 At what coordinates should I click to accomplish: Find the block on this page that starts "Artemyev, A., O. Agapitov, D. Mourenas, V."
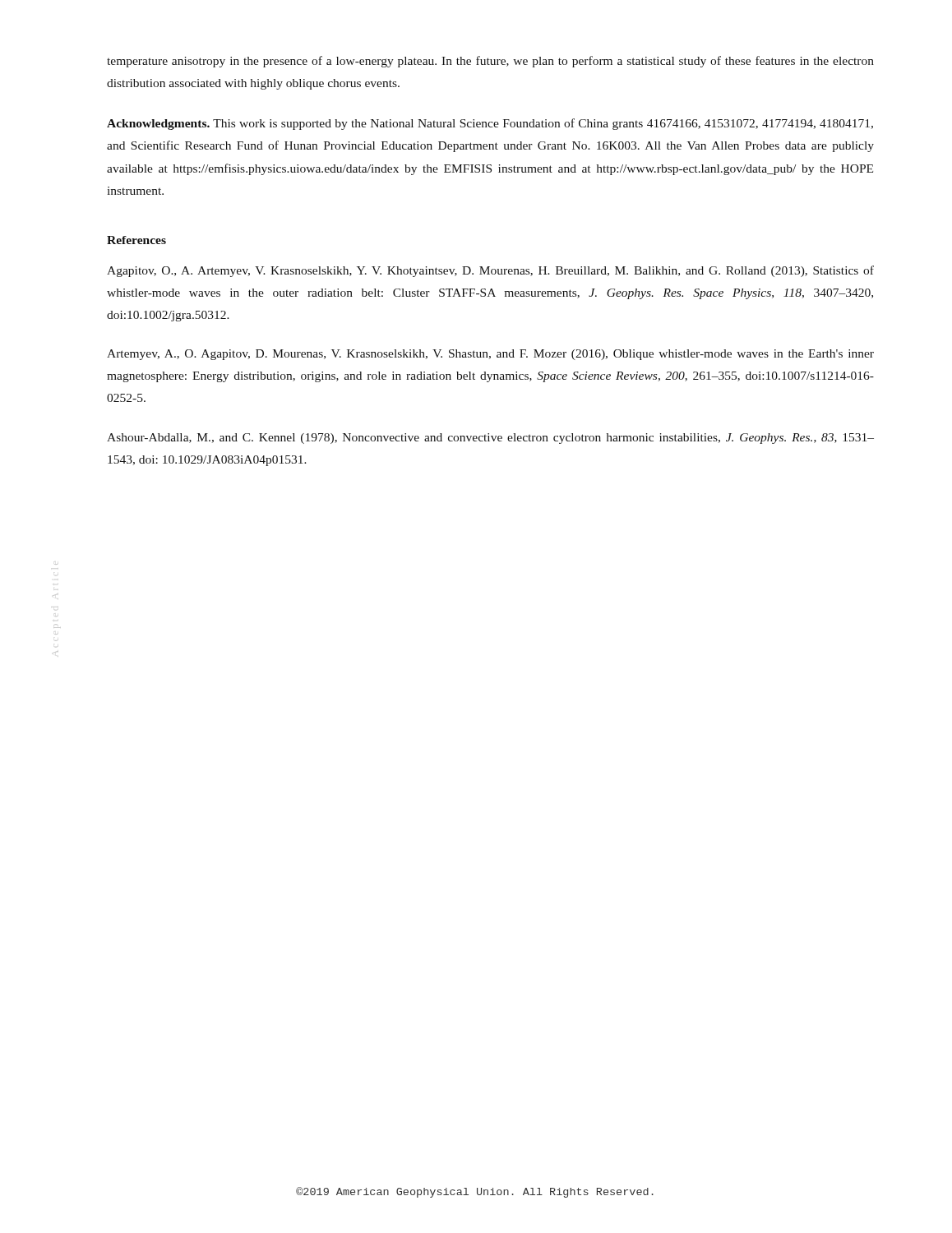490,375
